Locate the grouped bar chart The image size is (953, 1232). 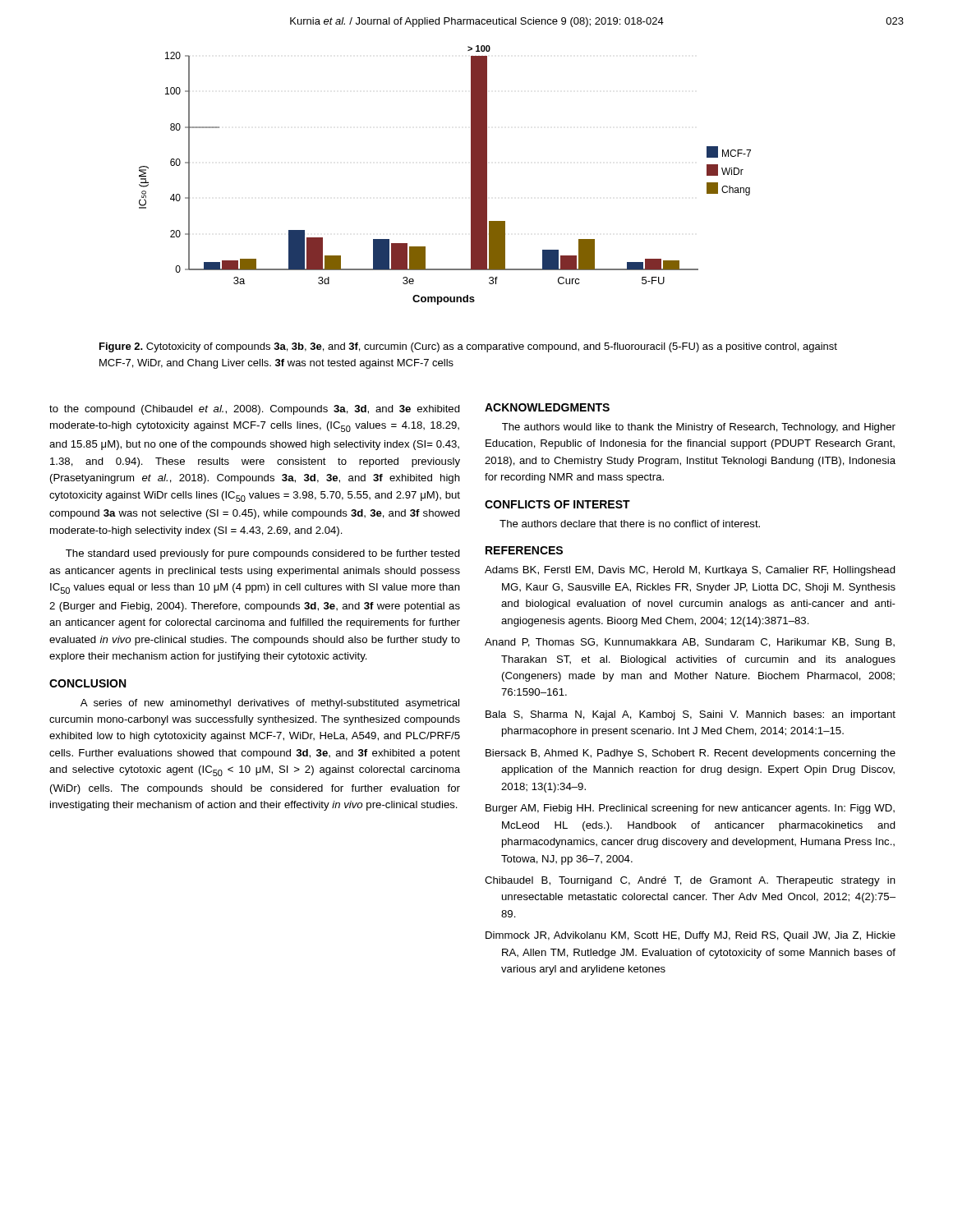point(468,185)
